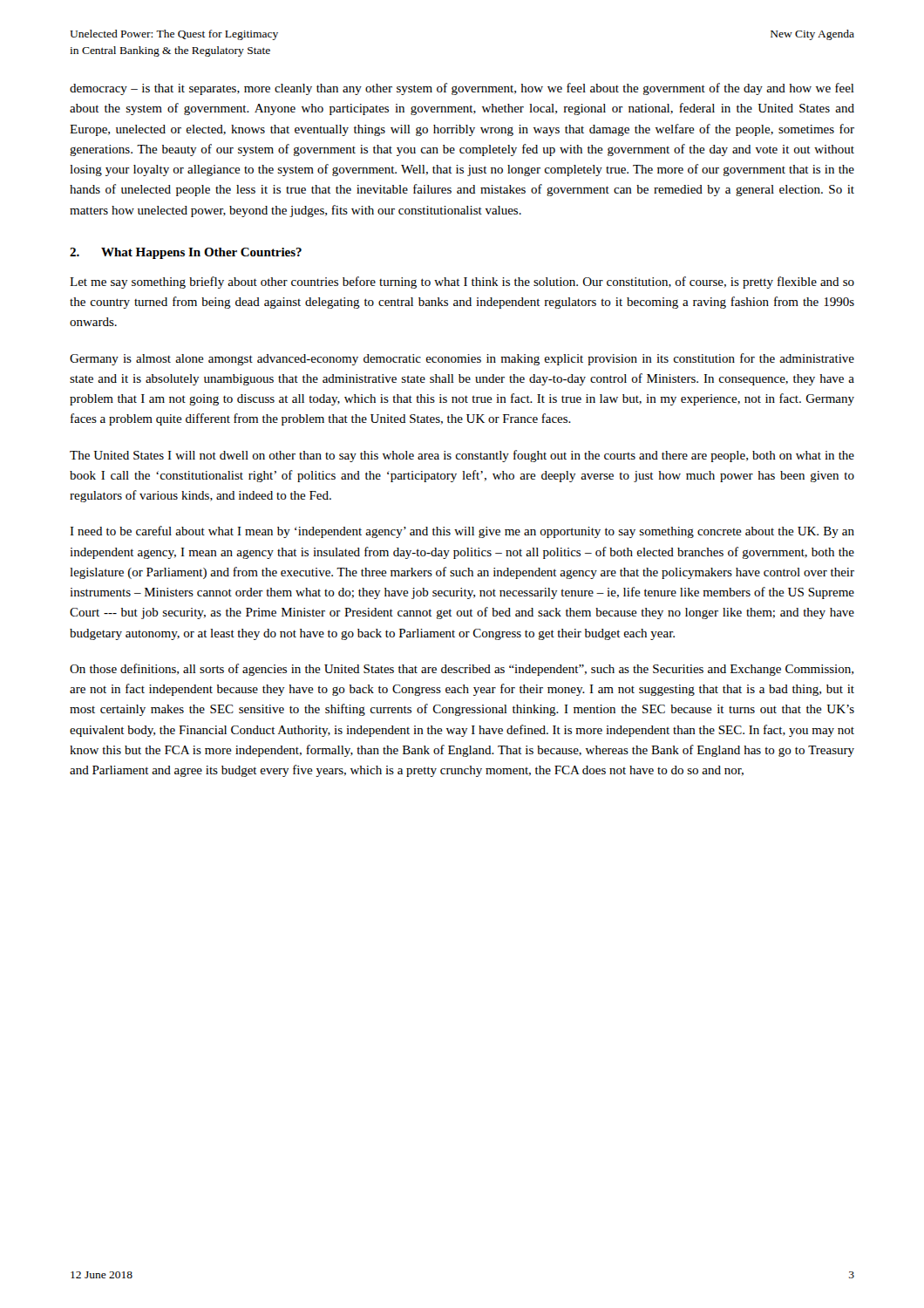924x1308 pixels.
Task: Point to the block beginning "Let me say something briefly about other countries"
Action: (x=462, y=302)
